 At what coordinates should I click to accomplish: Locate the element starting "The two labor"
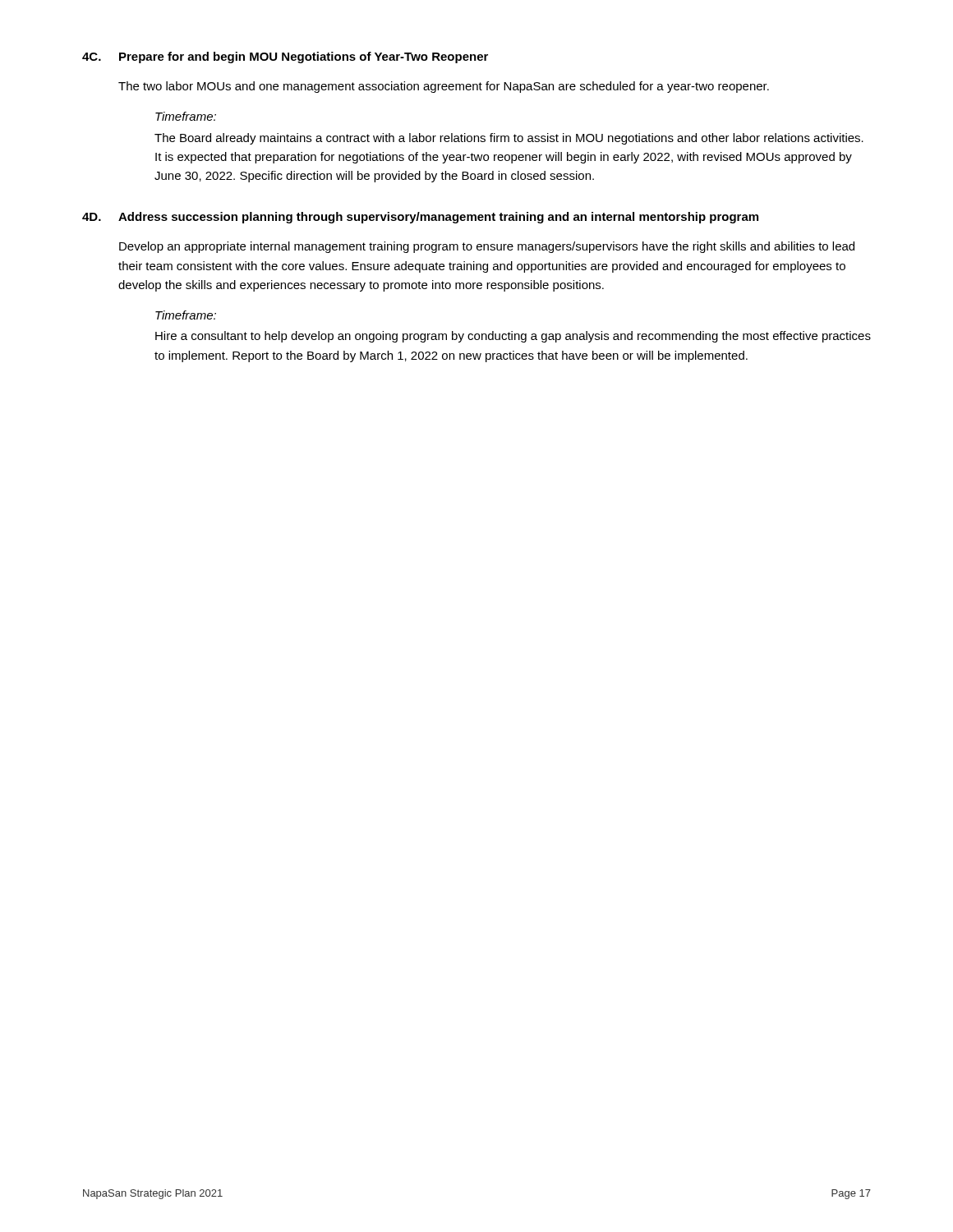(444, 86)
